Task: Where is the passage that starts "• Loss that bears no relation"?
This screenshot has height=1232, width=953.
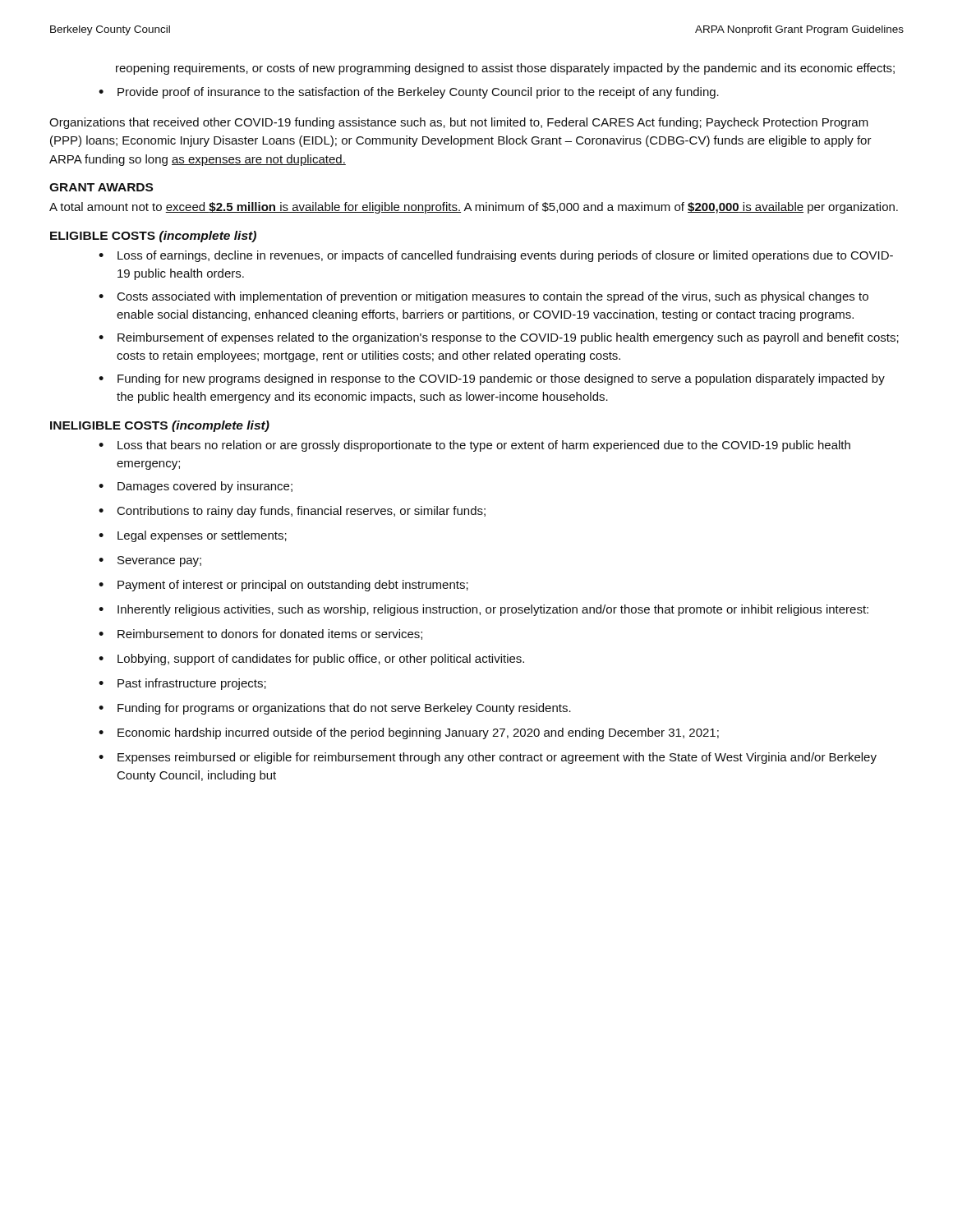Action: click(x=501, y=454)
